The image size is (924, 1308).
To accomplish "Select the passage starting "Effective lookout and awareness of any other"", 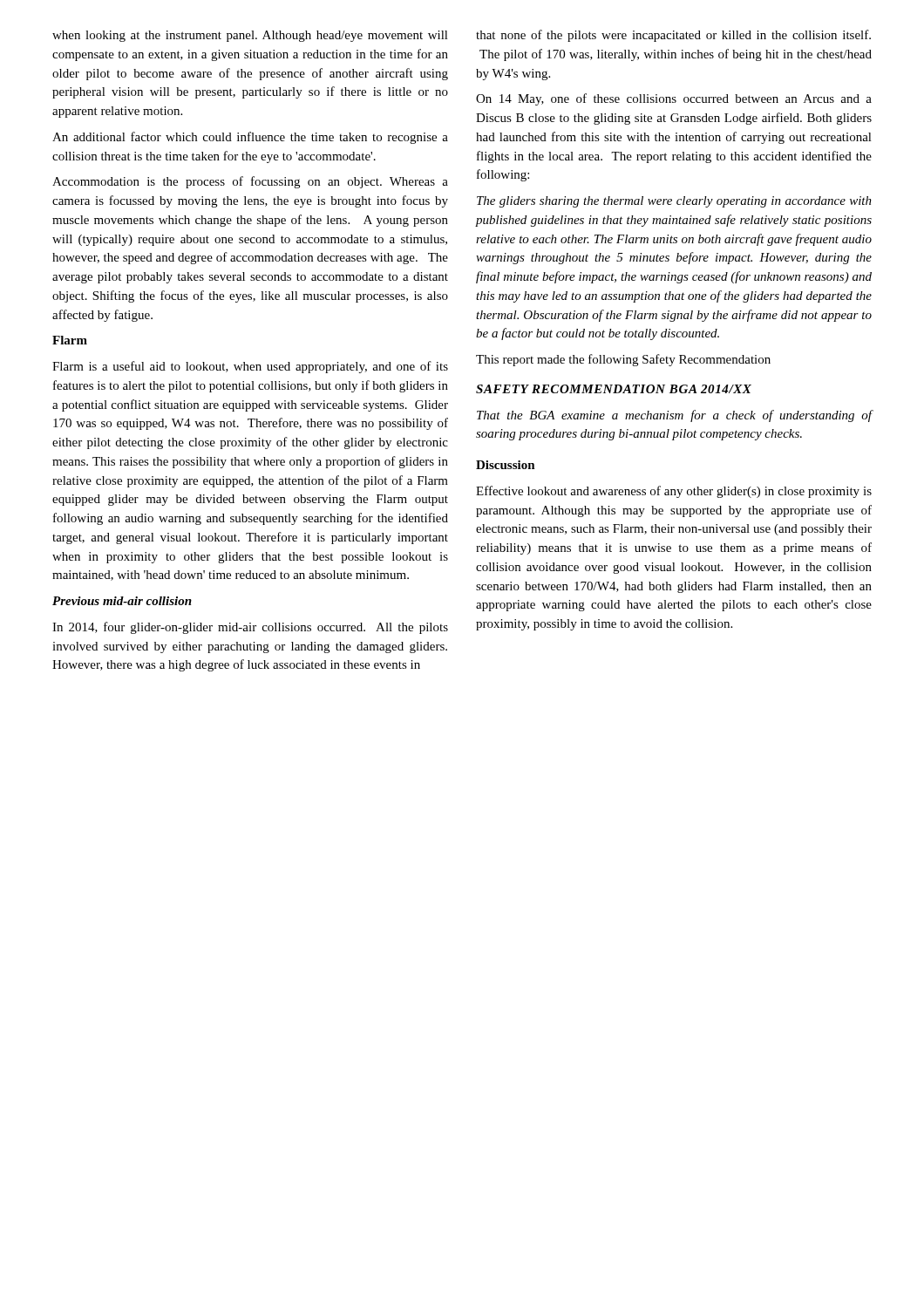I will 674,558.
